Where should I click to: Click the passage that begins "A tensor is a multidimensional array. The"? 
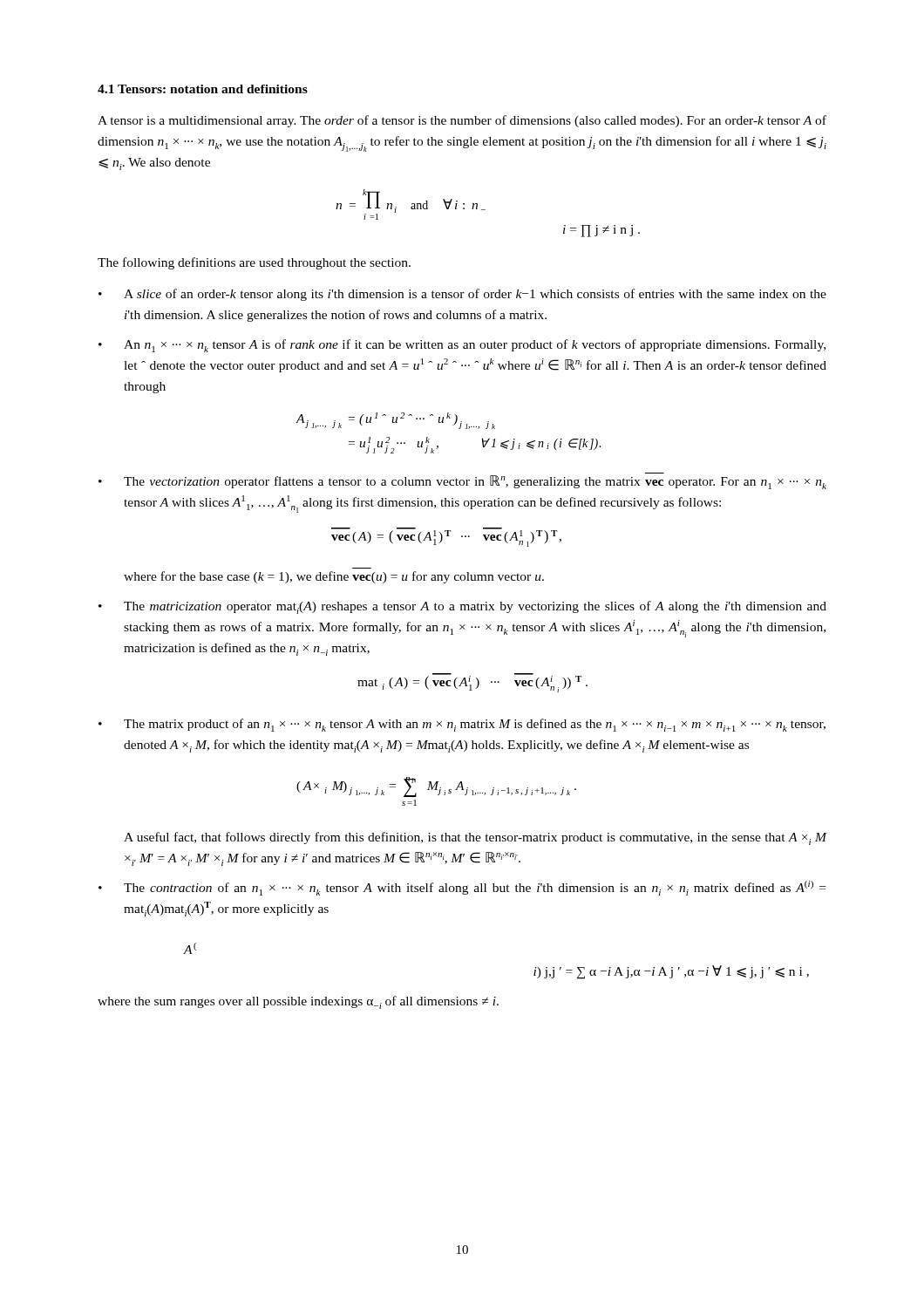click(462, 142)
